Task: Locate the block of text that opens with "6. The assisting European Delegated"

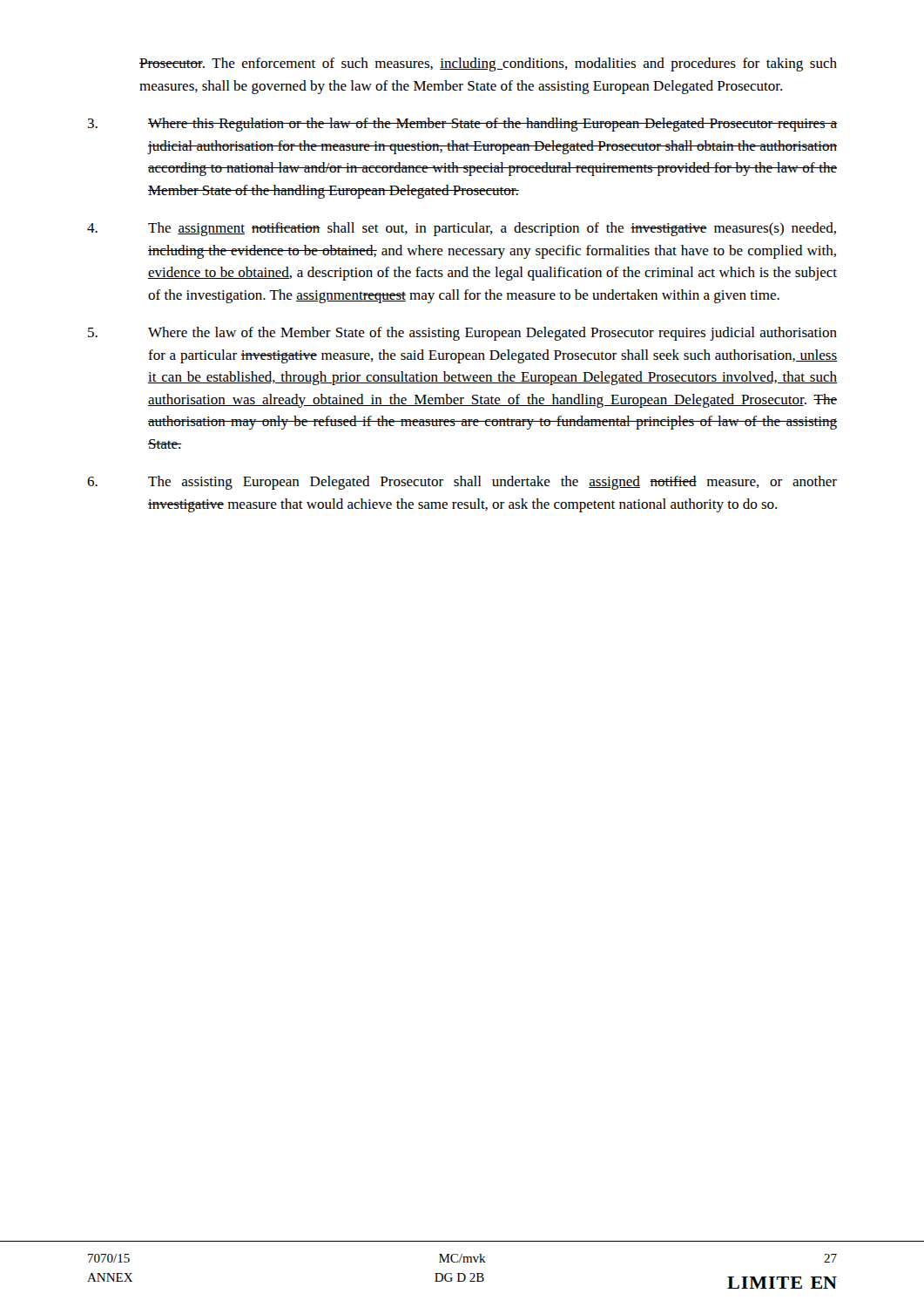Action: (462, 493)
